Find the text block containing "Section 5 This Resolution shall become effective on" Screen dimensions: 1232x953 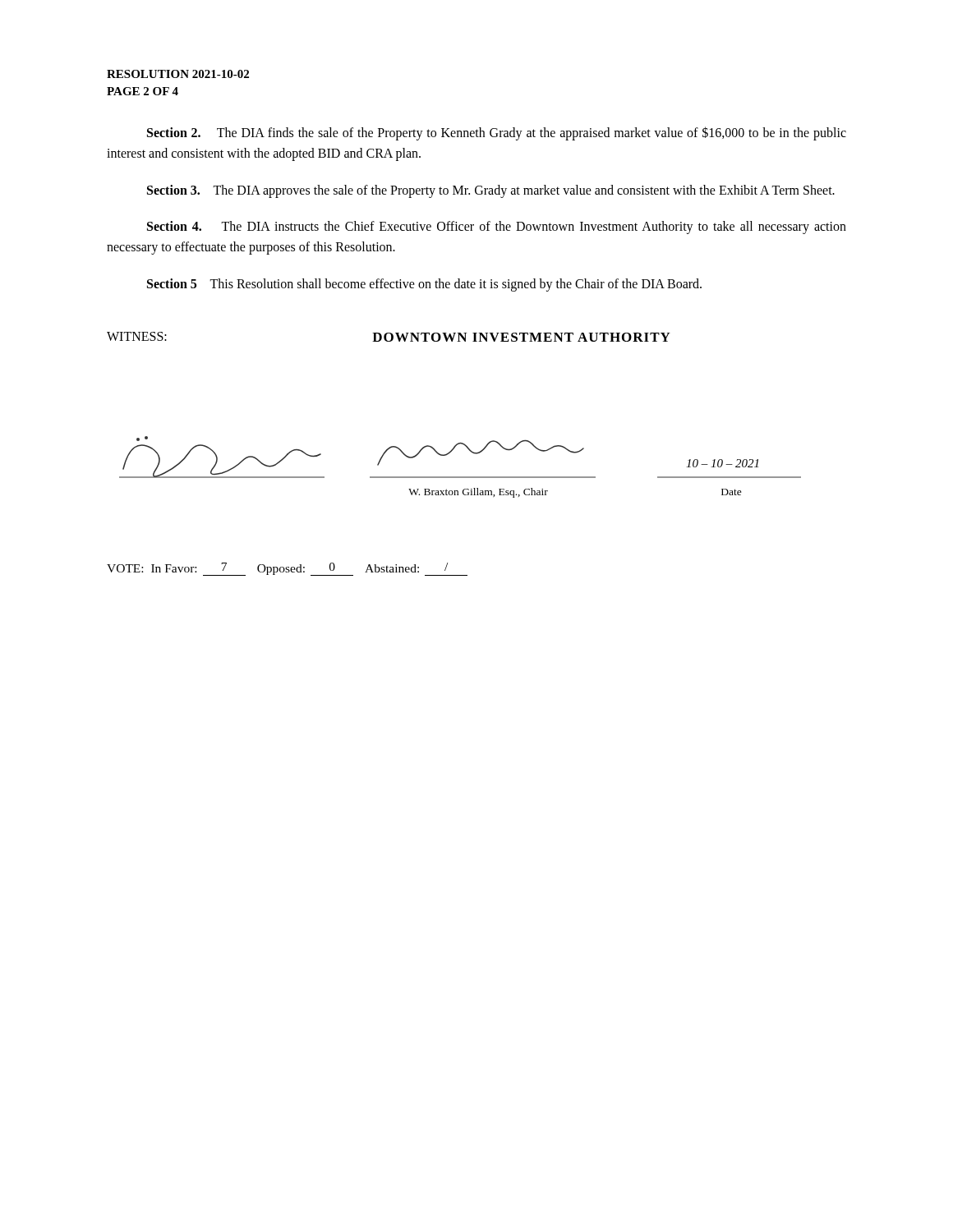(424, 284)
